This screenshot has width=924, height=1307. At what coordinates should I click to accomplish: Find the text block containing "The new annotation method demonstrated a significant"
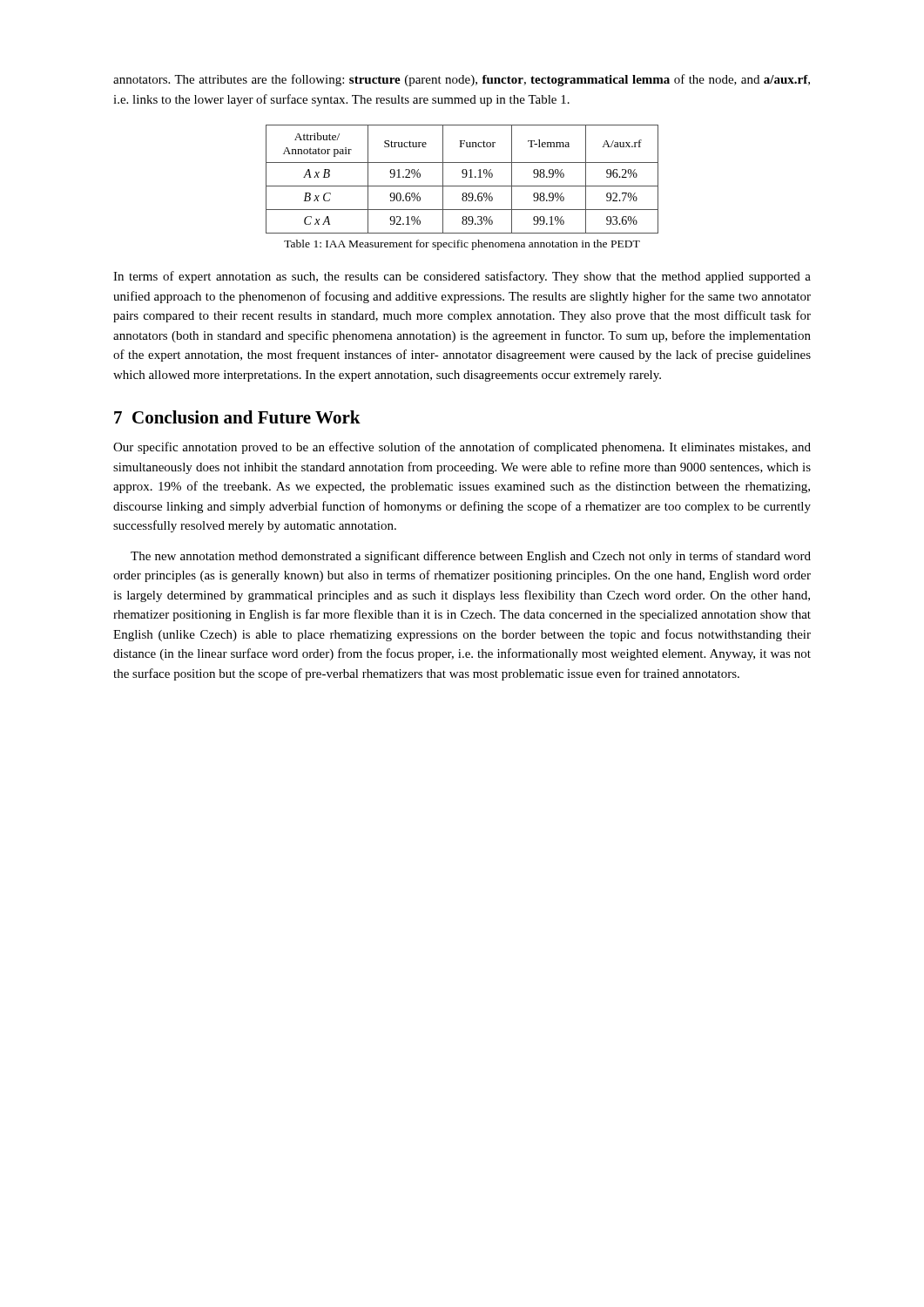pos(462,614)
